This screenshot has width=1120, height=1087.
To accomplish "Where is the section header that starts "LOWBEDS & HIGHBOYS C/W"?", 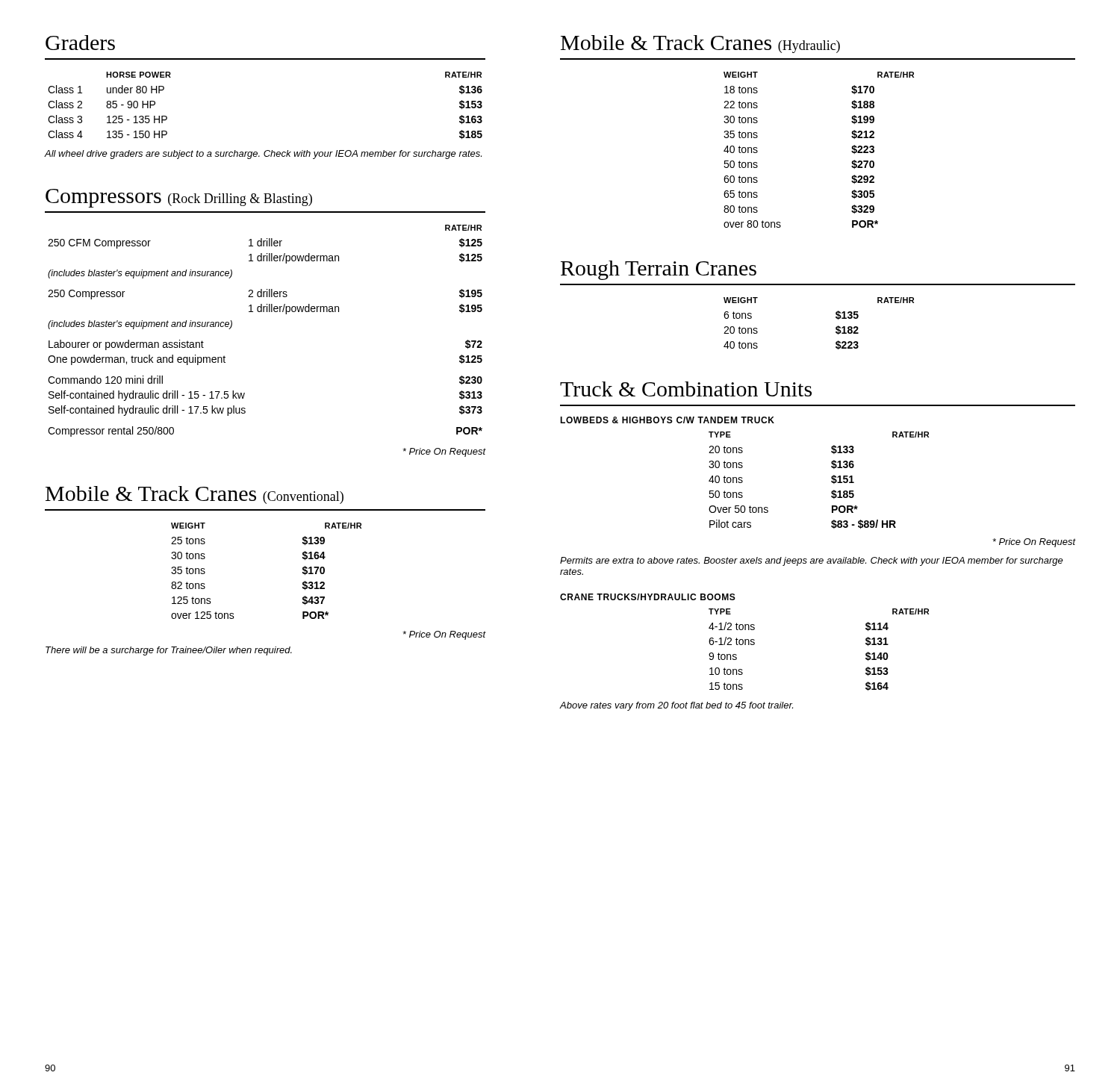I will (667, 420).
